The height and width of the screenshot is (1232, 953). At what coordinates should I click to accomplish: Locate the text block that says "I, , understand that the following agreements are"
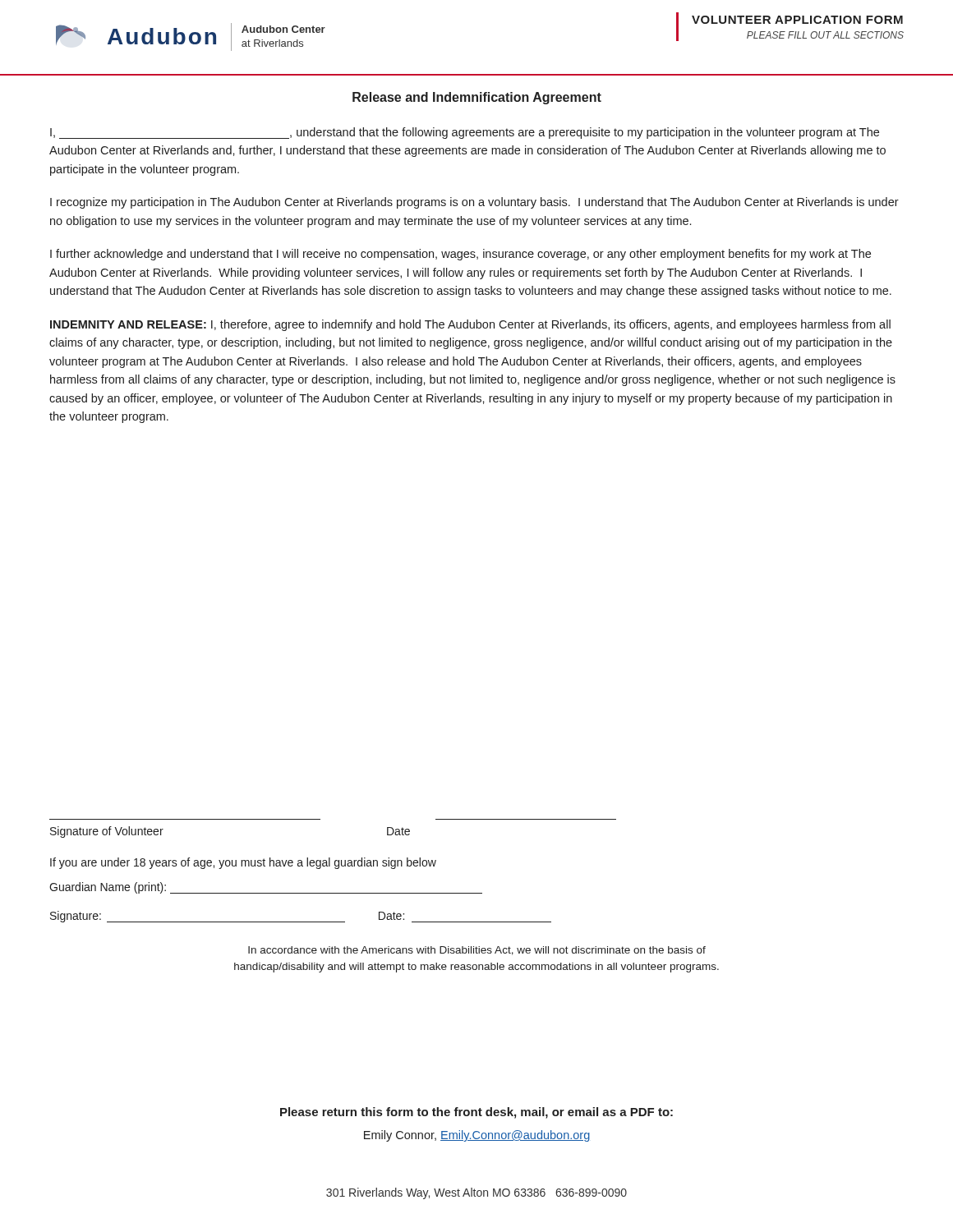click(x=468, y=151)
